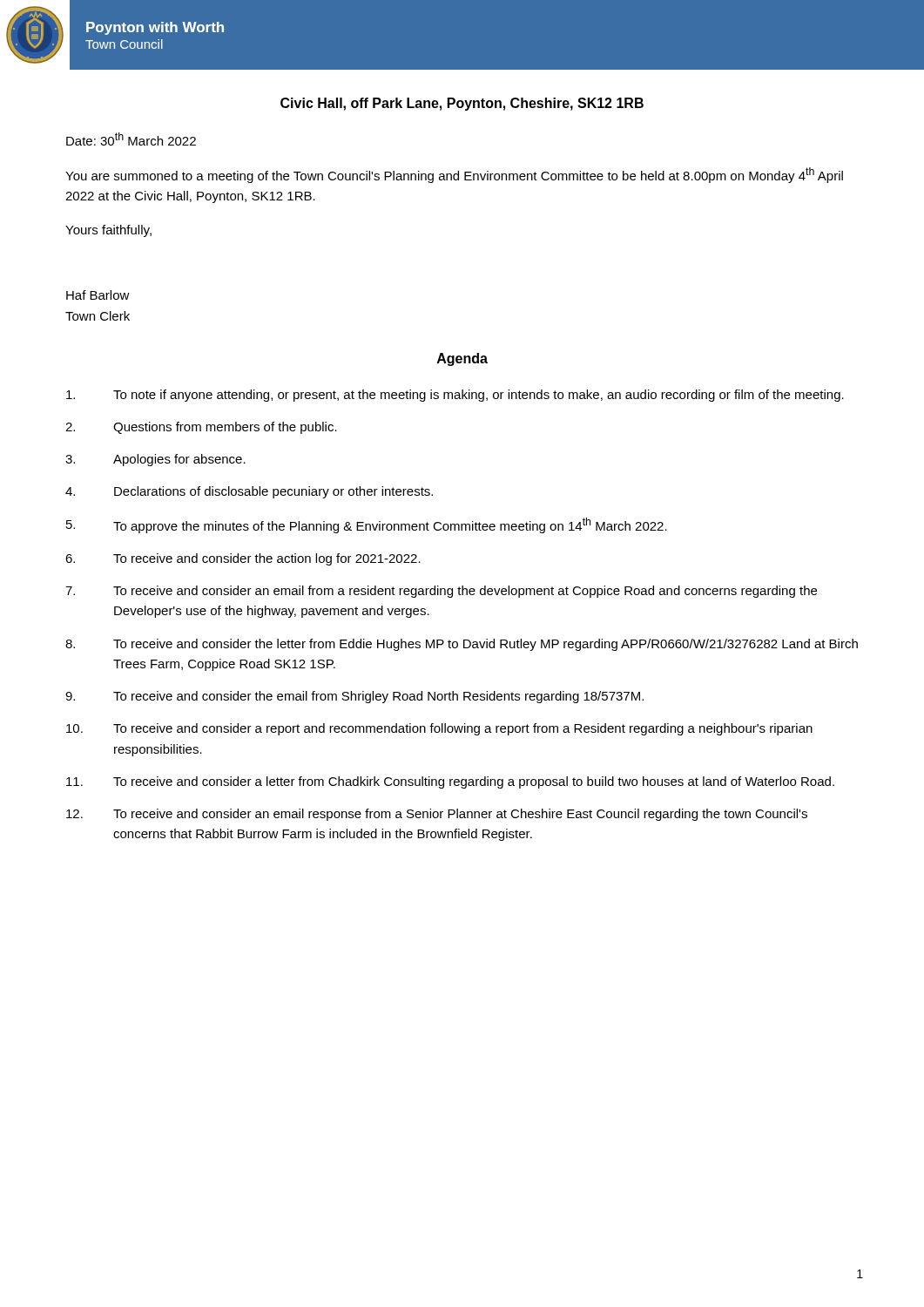Find the passage starting "2. Questions from members of the public."
Viewport: 924px width, 1307px height.
tap(201, 426)
